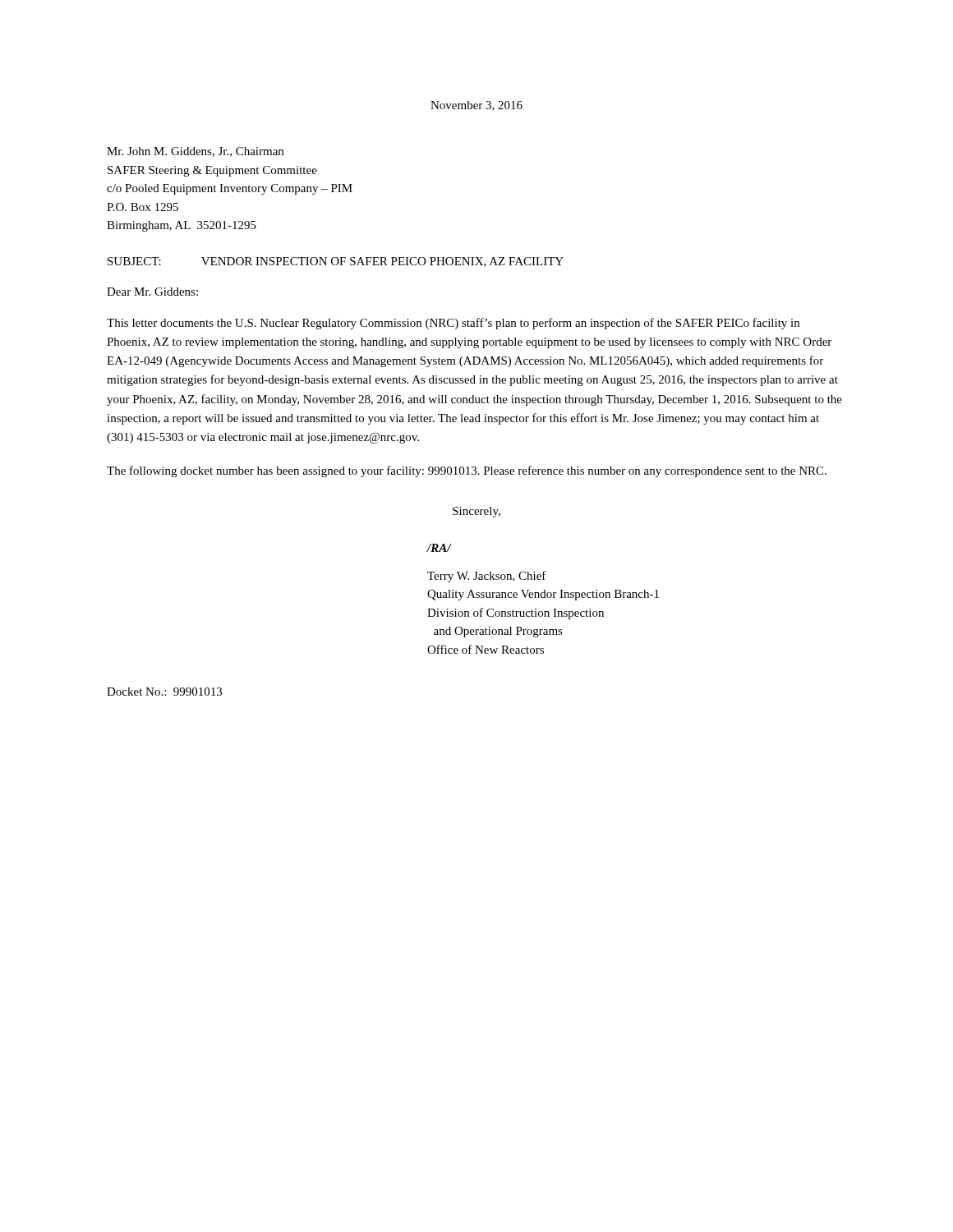Point to the block starting "The following docket number"
Image resolution: width=953 pixels, height=1232 pixels.
(x=467, y=471)
